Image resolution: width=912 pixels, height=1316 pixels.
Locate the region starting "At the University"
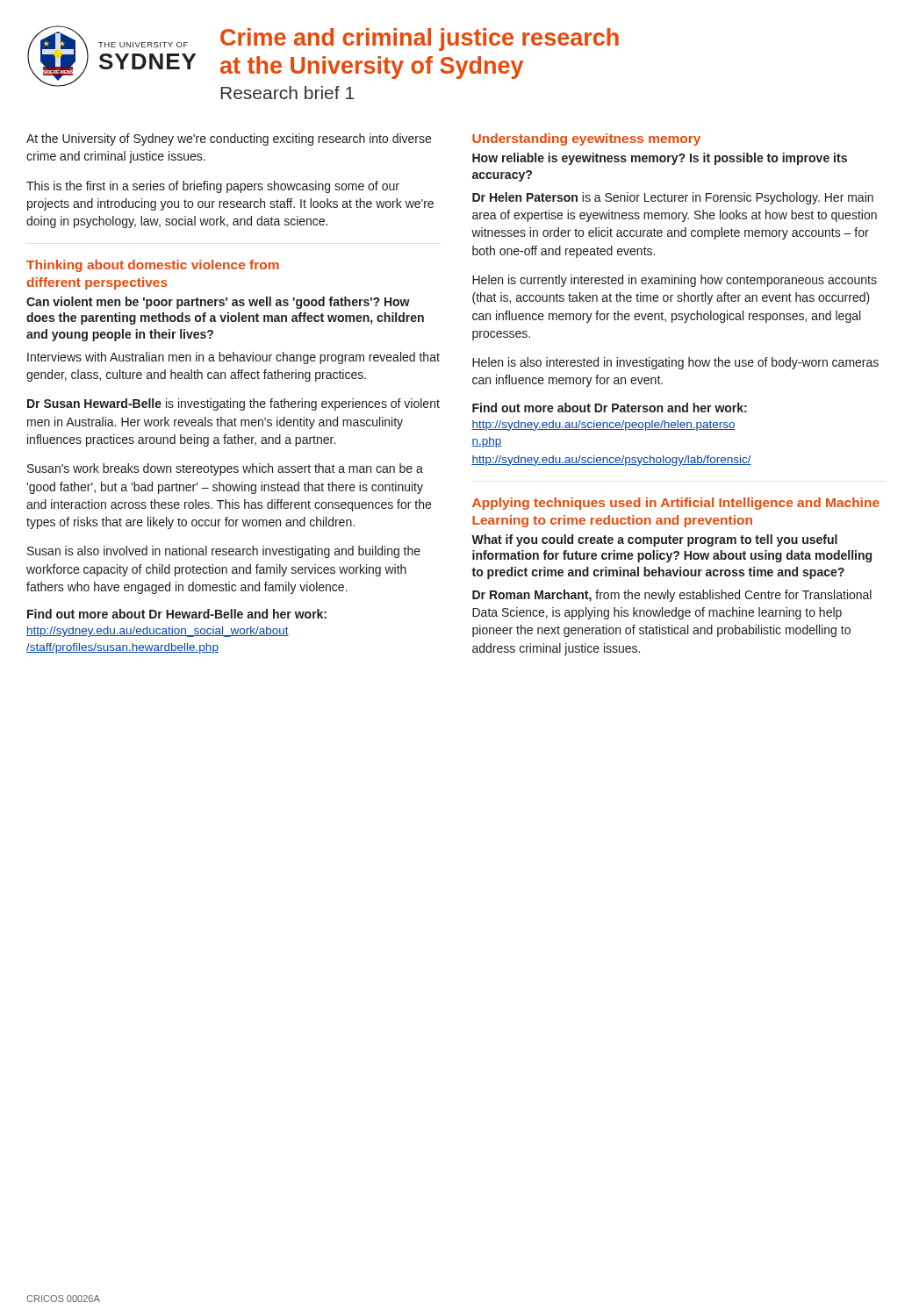pos(229,148)
